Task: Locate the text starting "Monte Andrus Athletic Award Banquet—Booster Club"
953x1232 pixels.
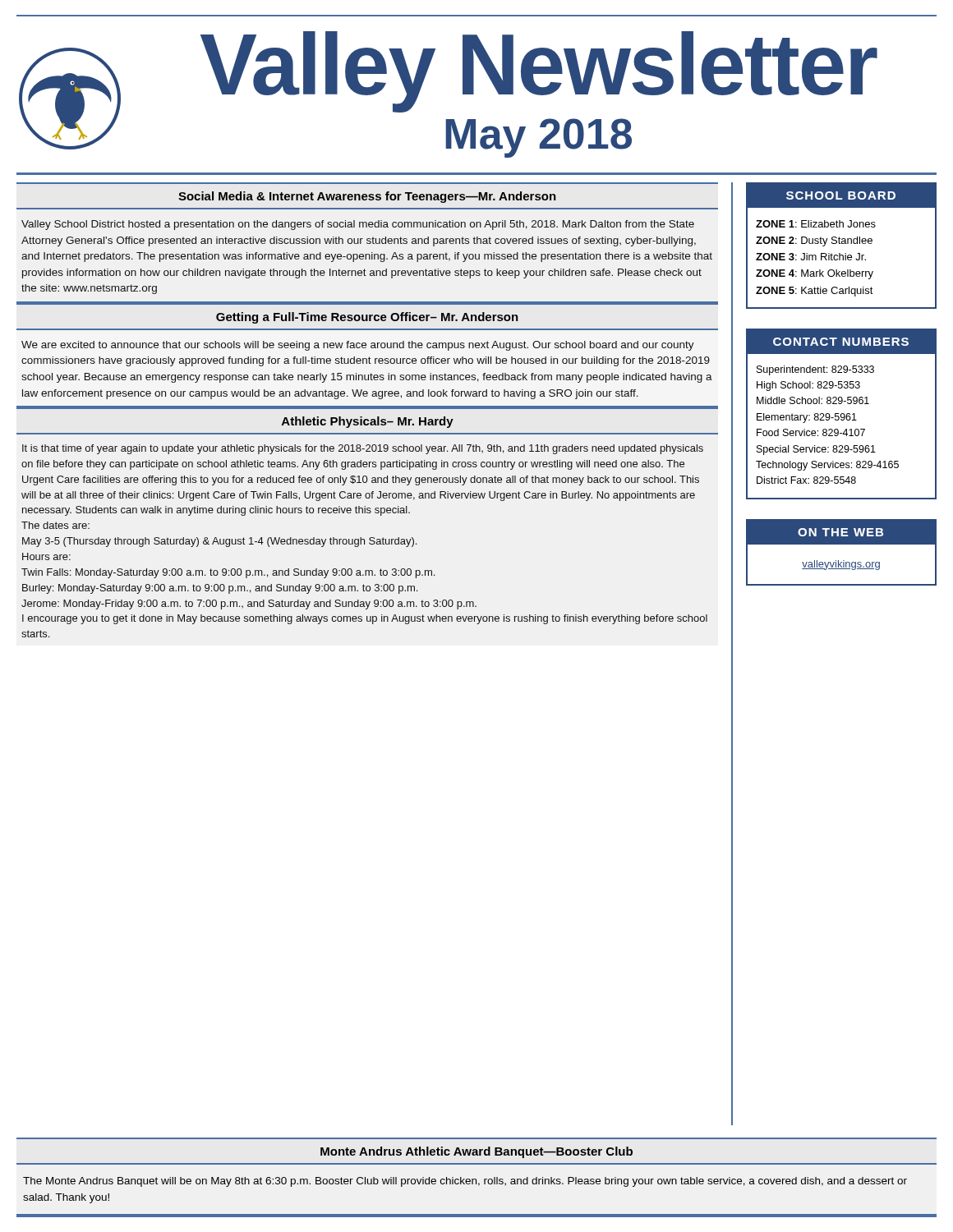Action: (x=476, y=1151)
